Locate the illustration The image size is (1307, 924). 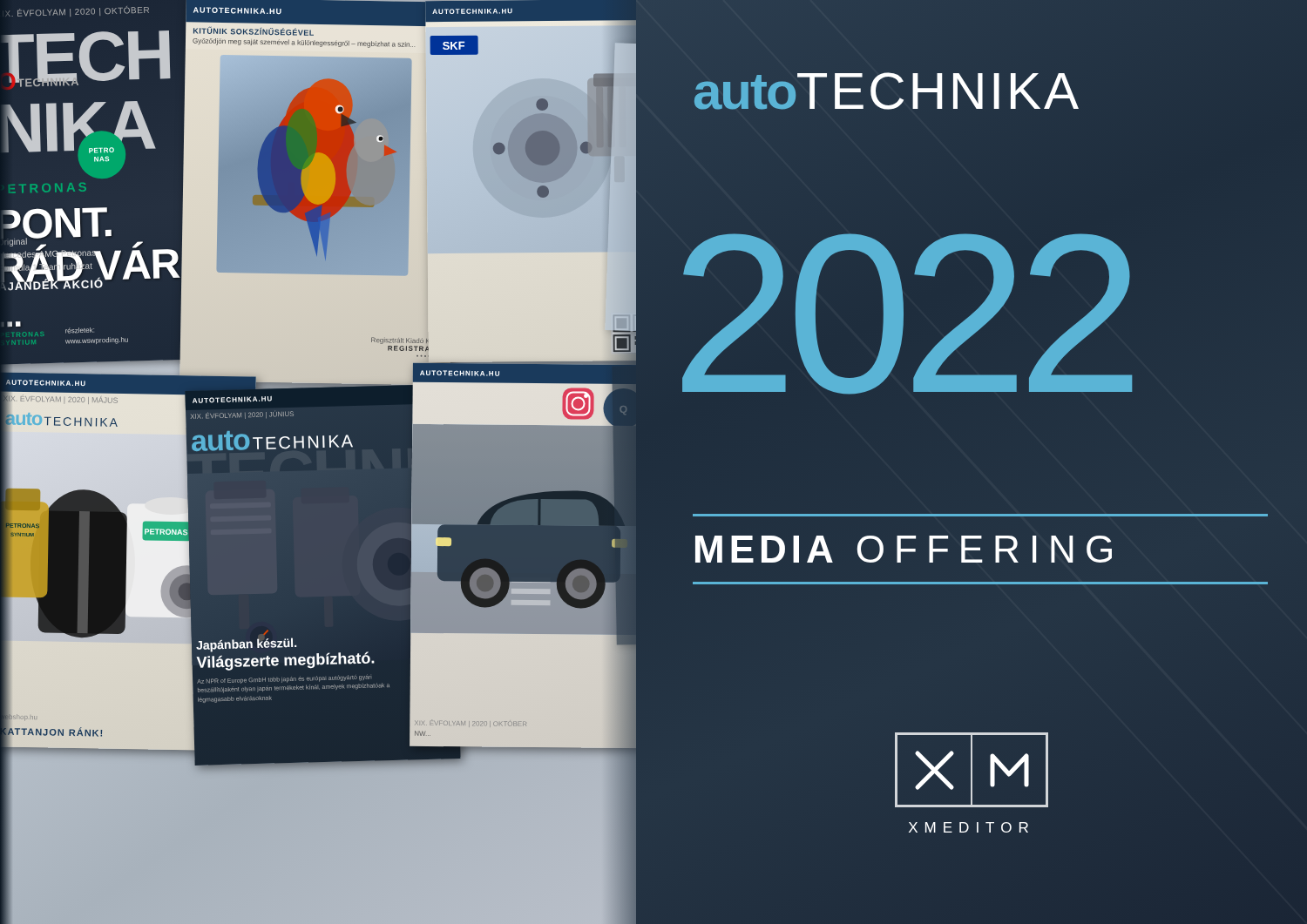click(327, 462)
